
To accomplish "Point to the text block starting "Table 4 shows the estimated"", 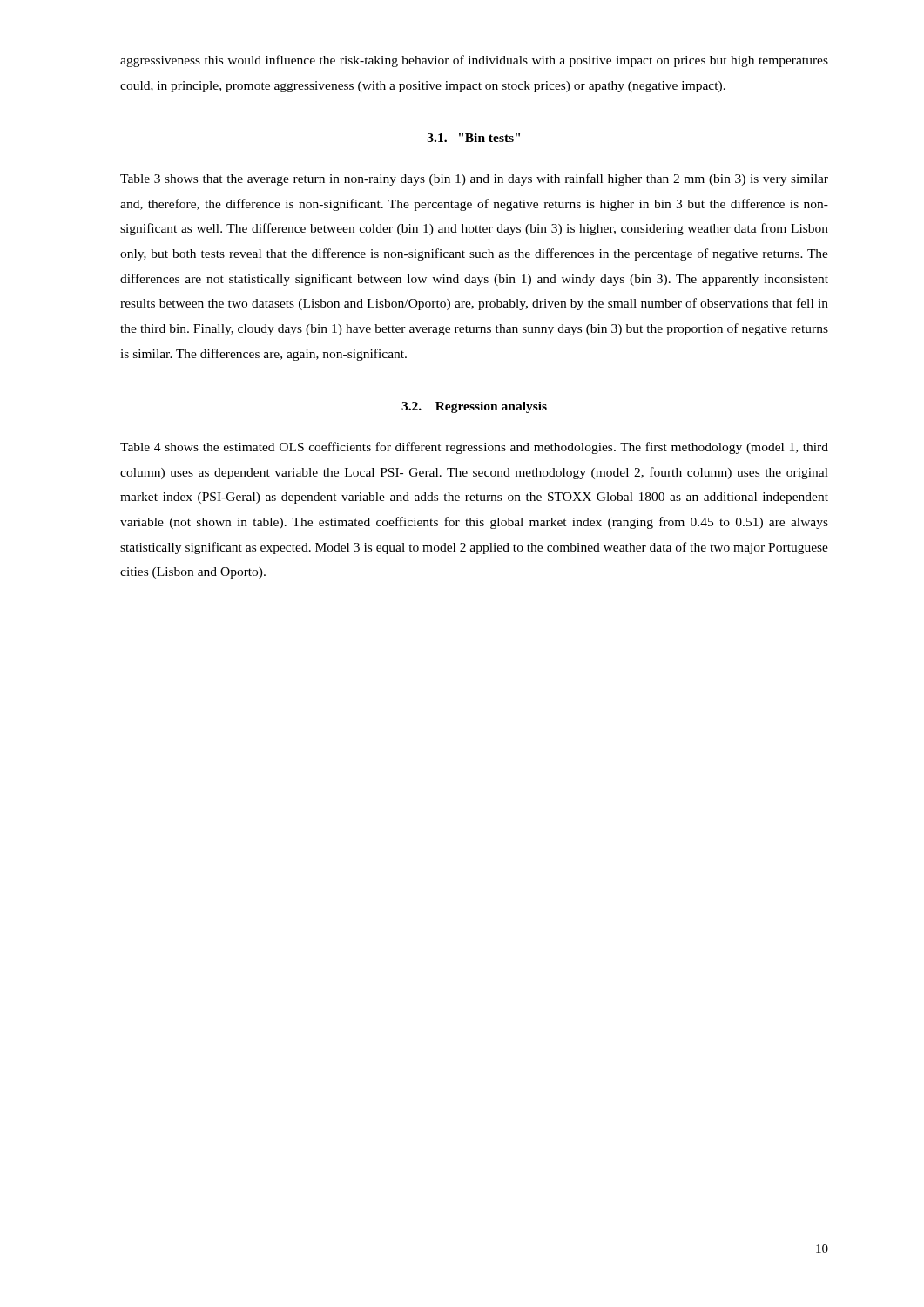I will [474, 509].
